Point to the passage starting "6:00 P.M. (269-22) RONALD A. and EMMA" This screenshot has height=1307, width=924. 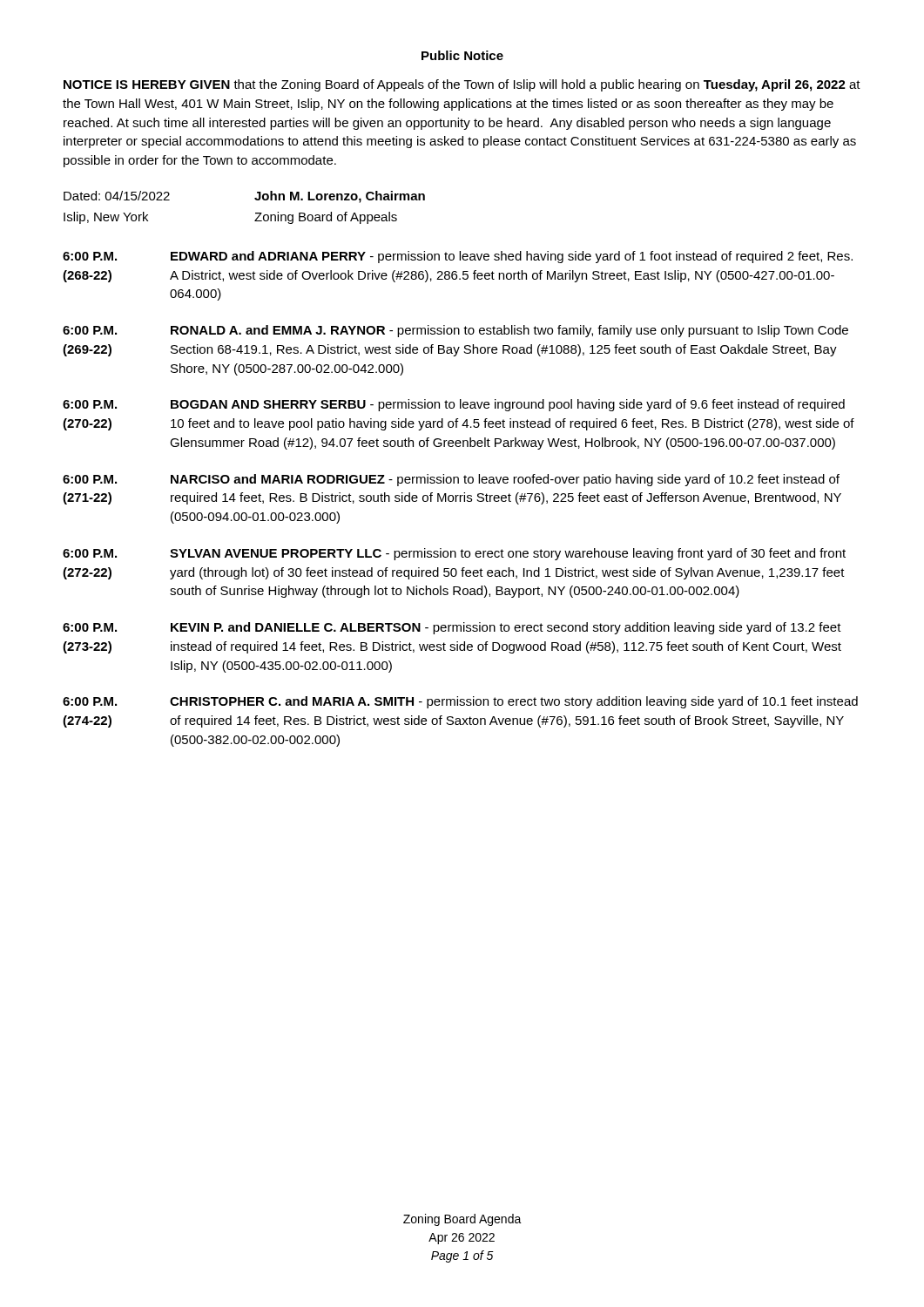462,349
